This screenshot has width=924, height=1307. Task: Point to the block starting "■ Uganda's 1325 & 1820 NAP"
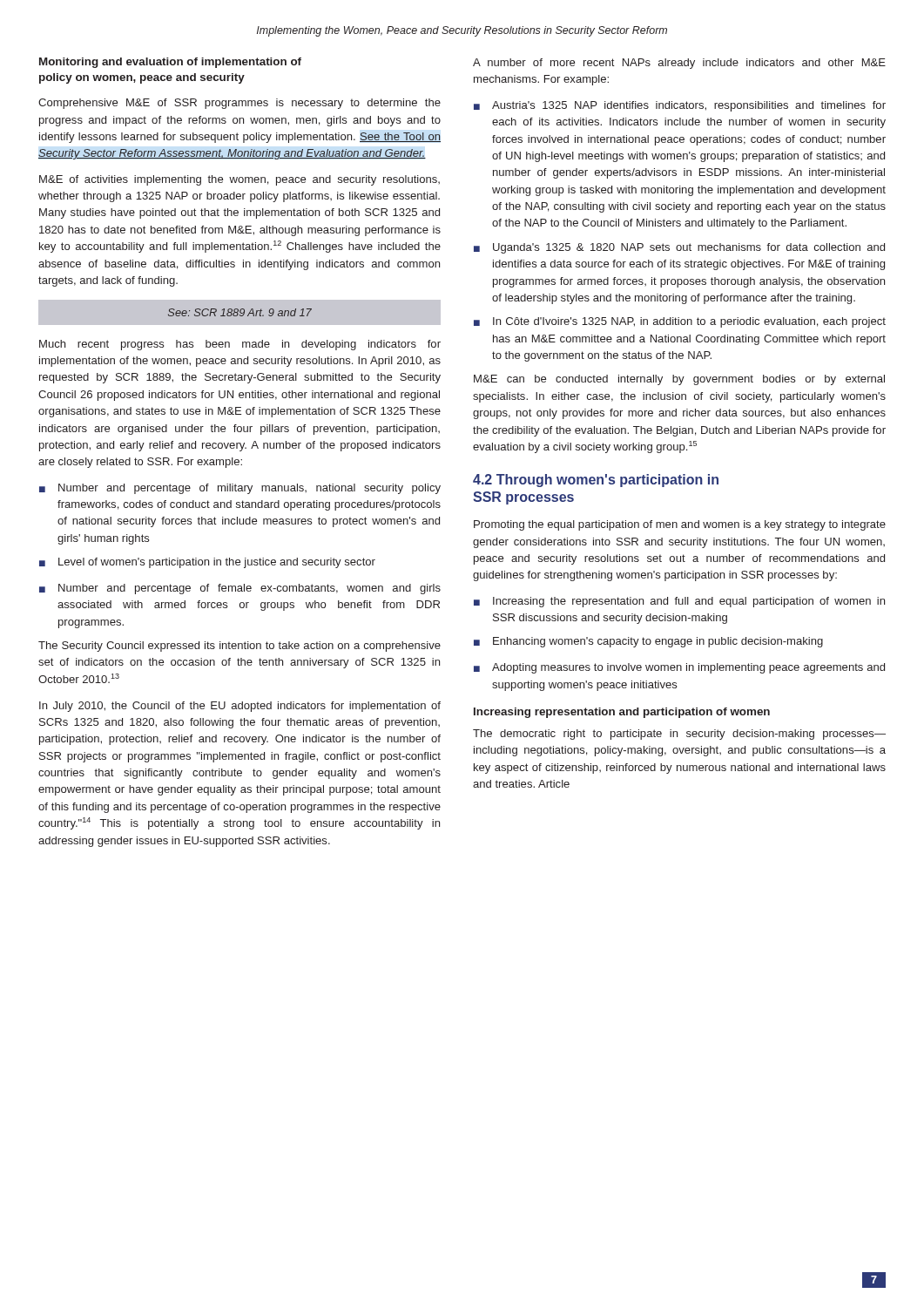(679, 272)
